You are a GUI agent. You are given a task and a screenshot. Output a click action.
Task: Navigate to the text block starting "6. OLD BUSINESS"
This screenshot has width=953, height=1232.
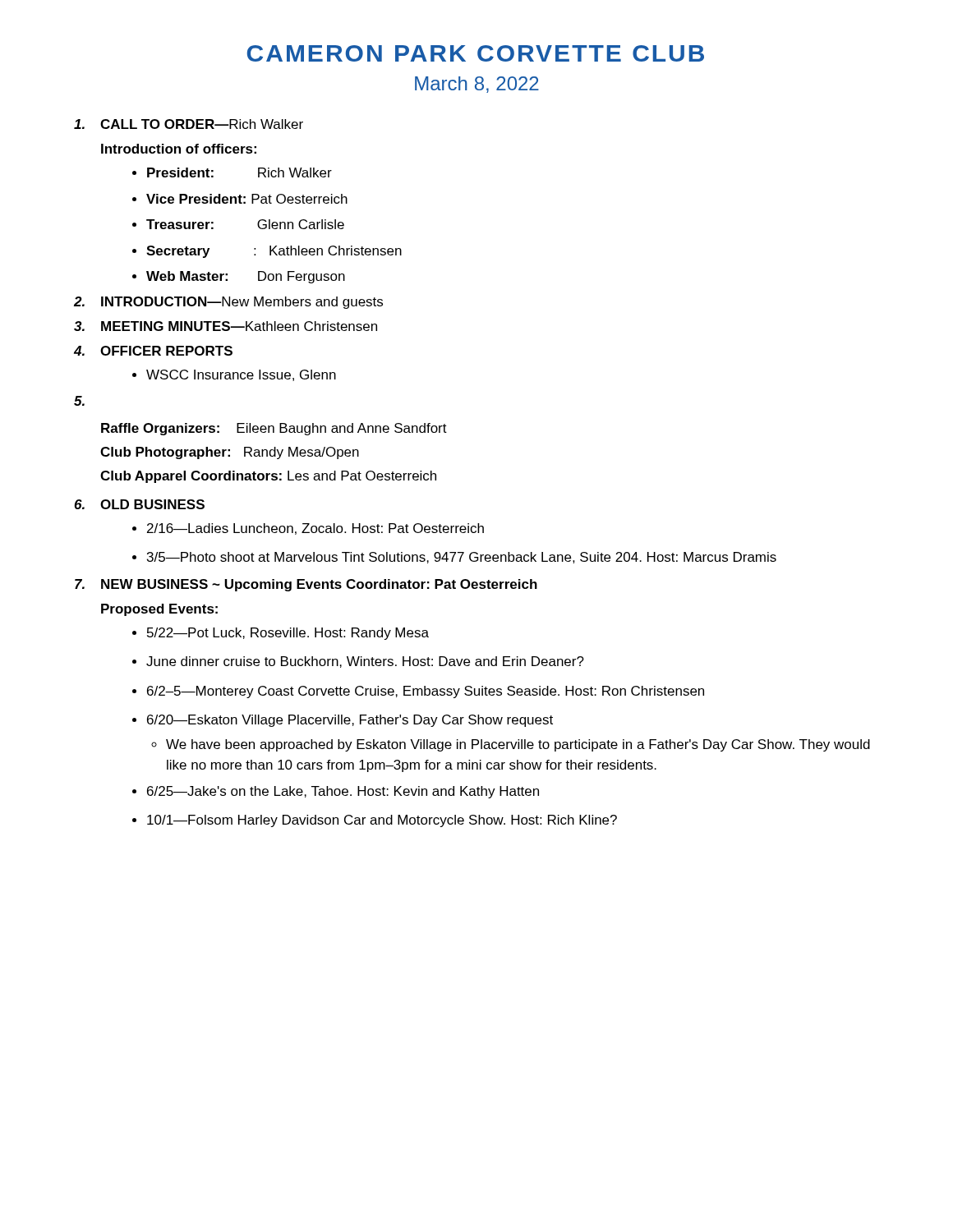point(139,504)
